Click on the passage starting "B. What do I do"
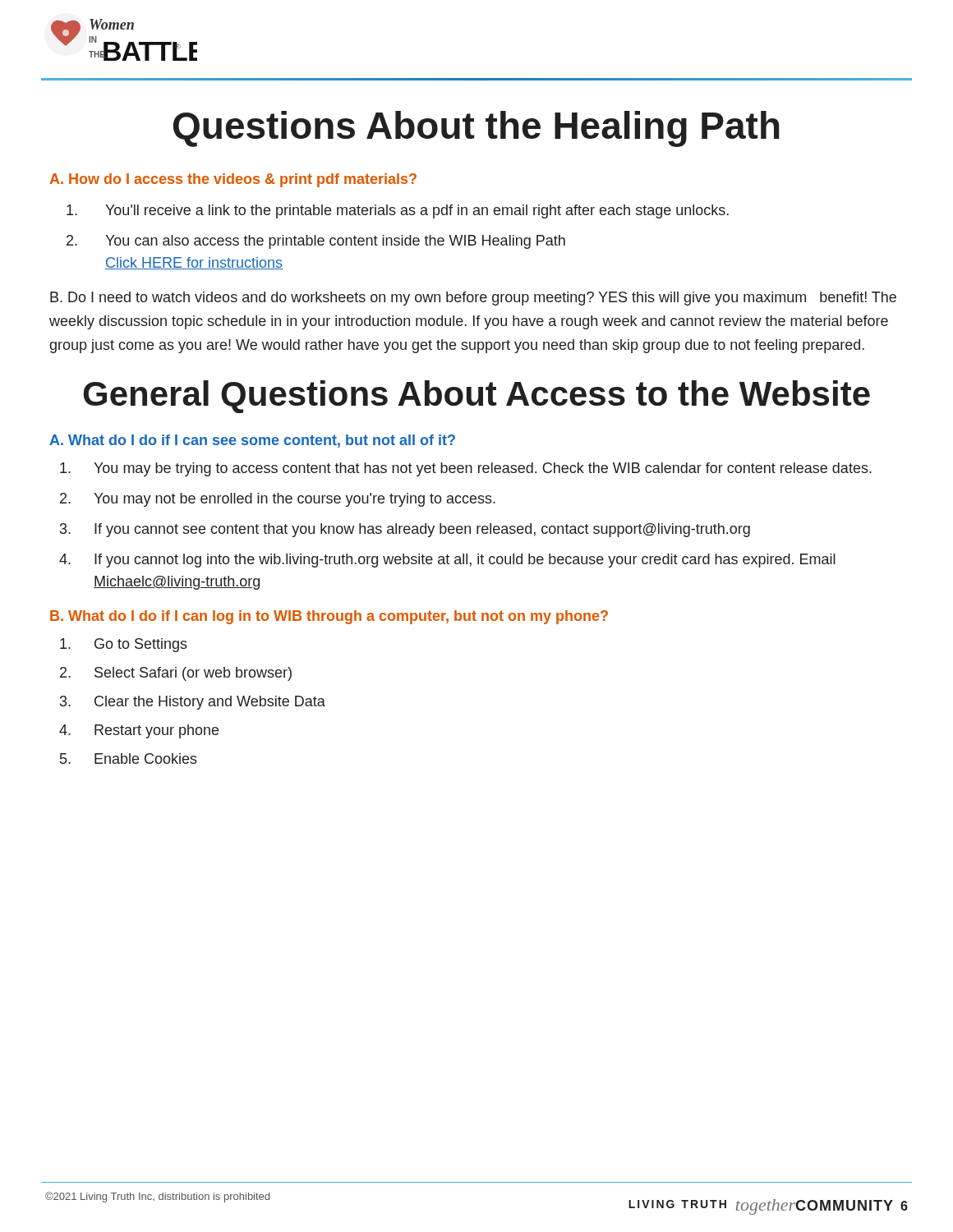 point(329,616)
